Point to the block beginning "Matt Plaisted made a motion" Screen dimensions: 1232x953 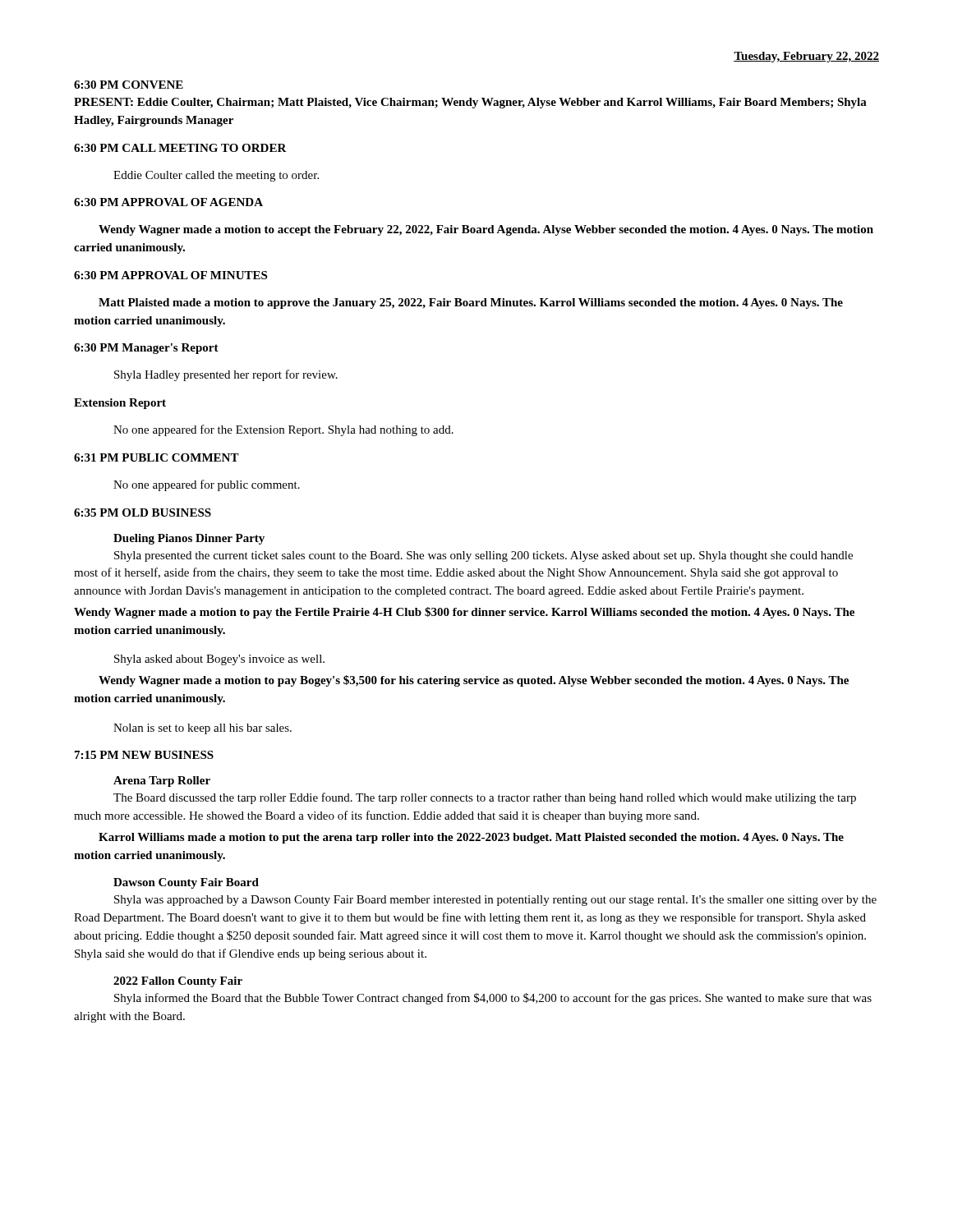(476, 312)
